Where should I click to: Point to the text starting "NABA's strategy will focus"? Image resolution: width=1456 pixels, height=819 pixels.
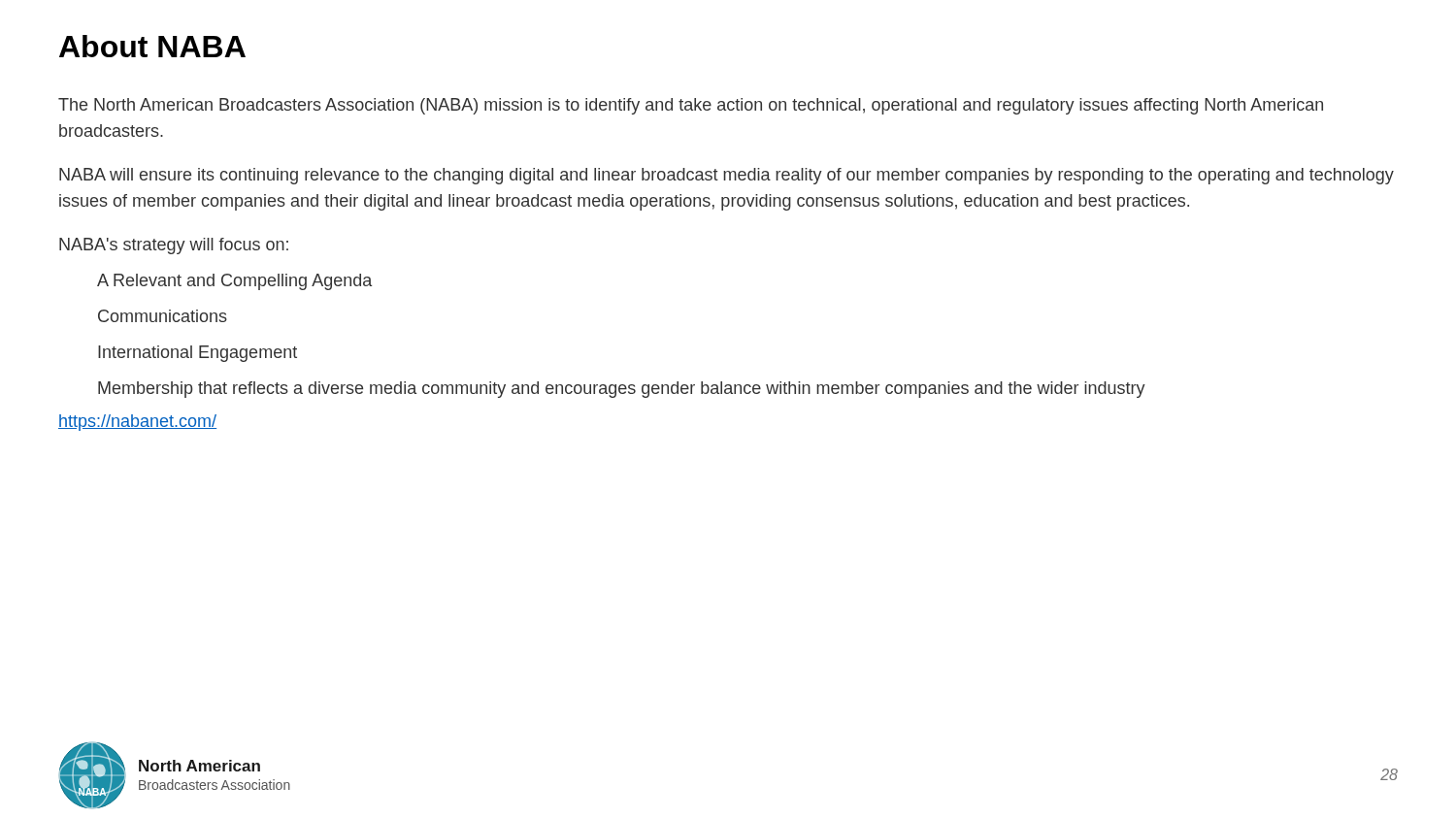coord(174,245)
